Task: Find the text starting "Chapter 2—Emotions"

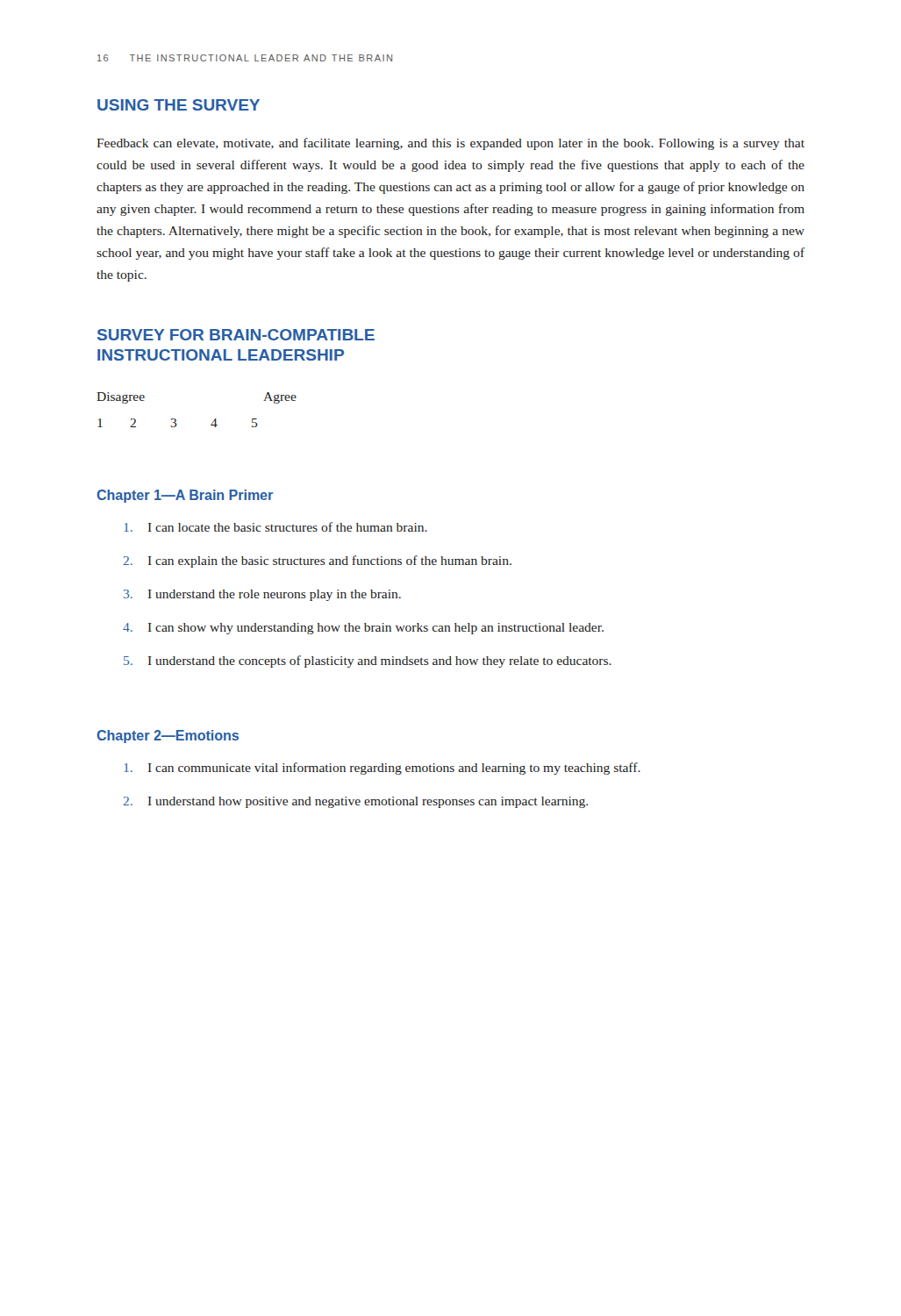Action: pos(168,736)
